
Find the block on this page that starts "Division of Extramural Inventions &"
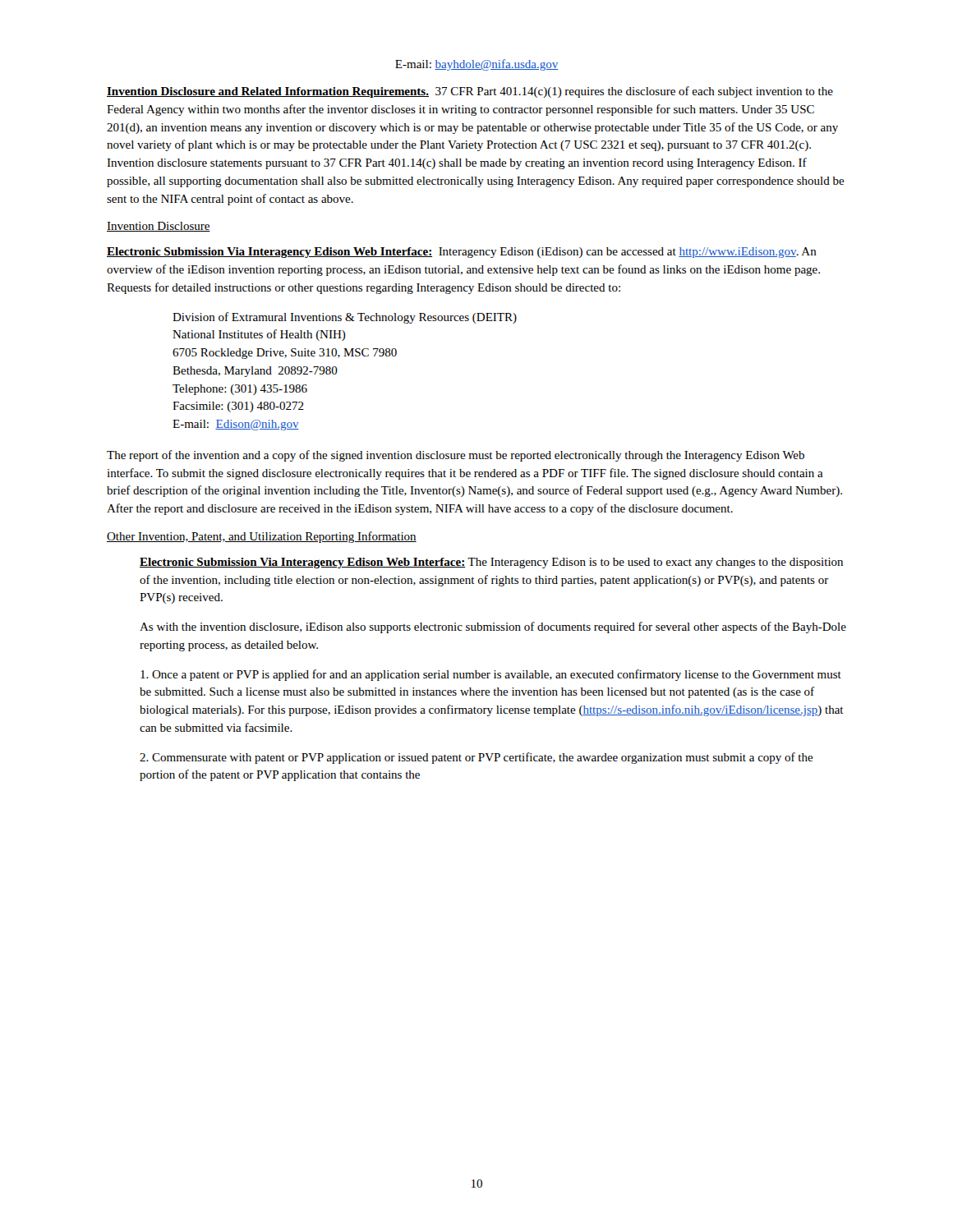tap(345, 370)
